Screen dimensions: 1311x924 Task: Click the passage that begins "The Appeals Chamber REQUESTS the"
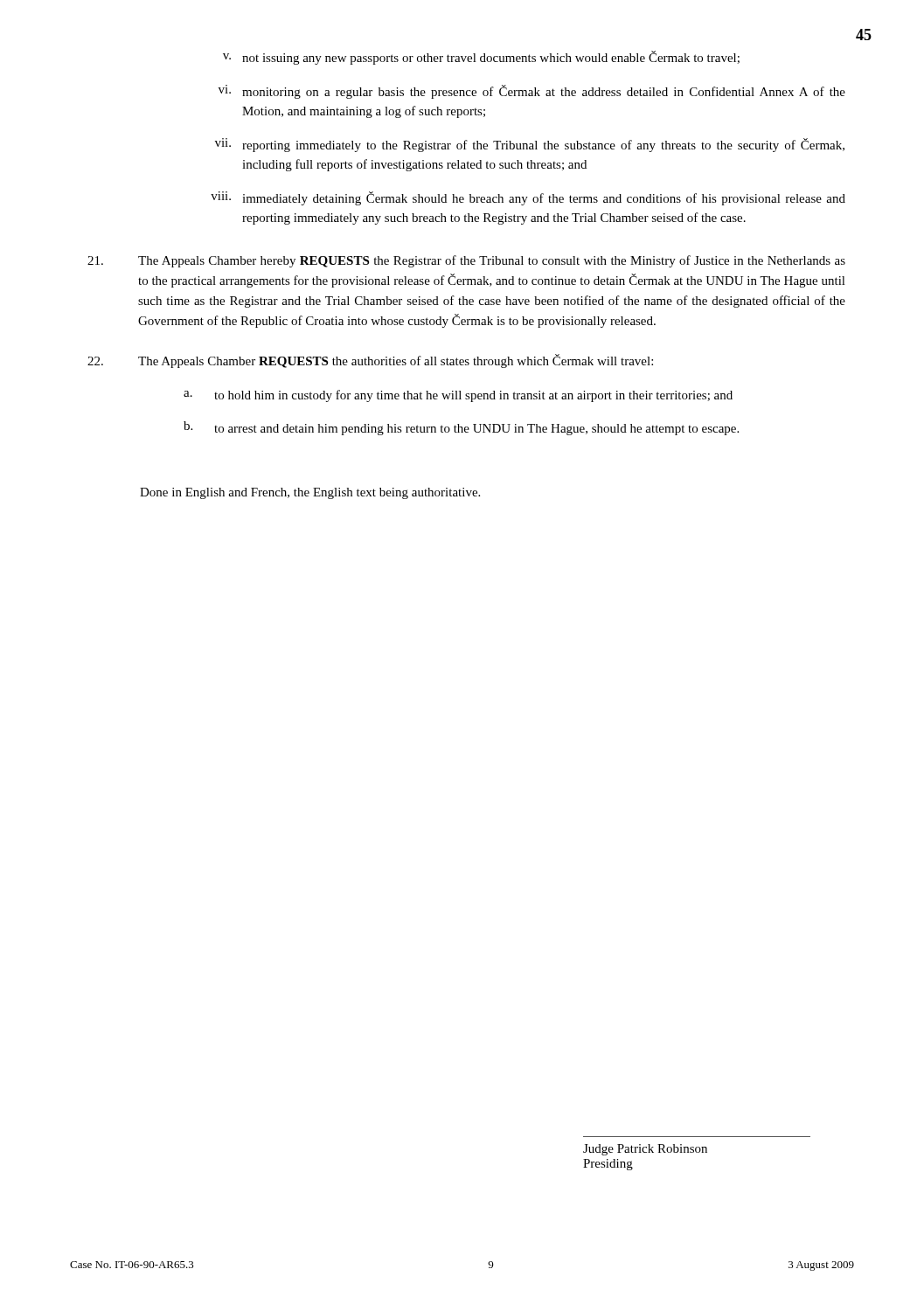[466, 361]
